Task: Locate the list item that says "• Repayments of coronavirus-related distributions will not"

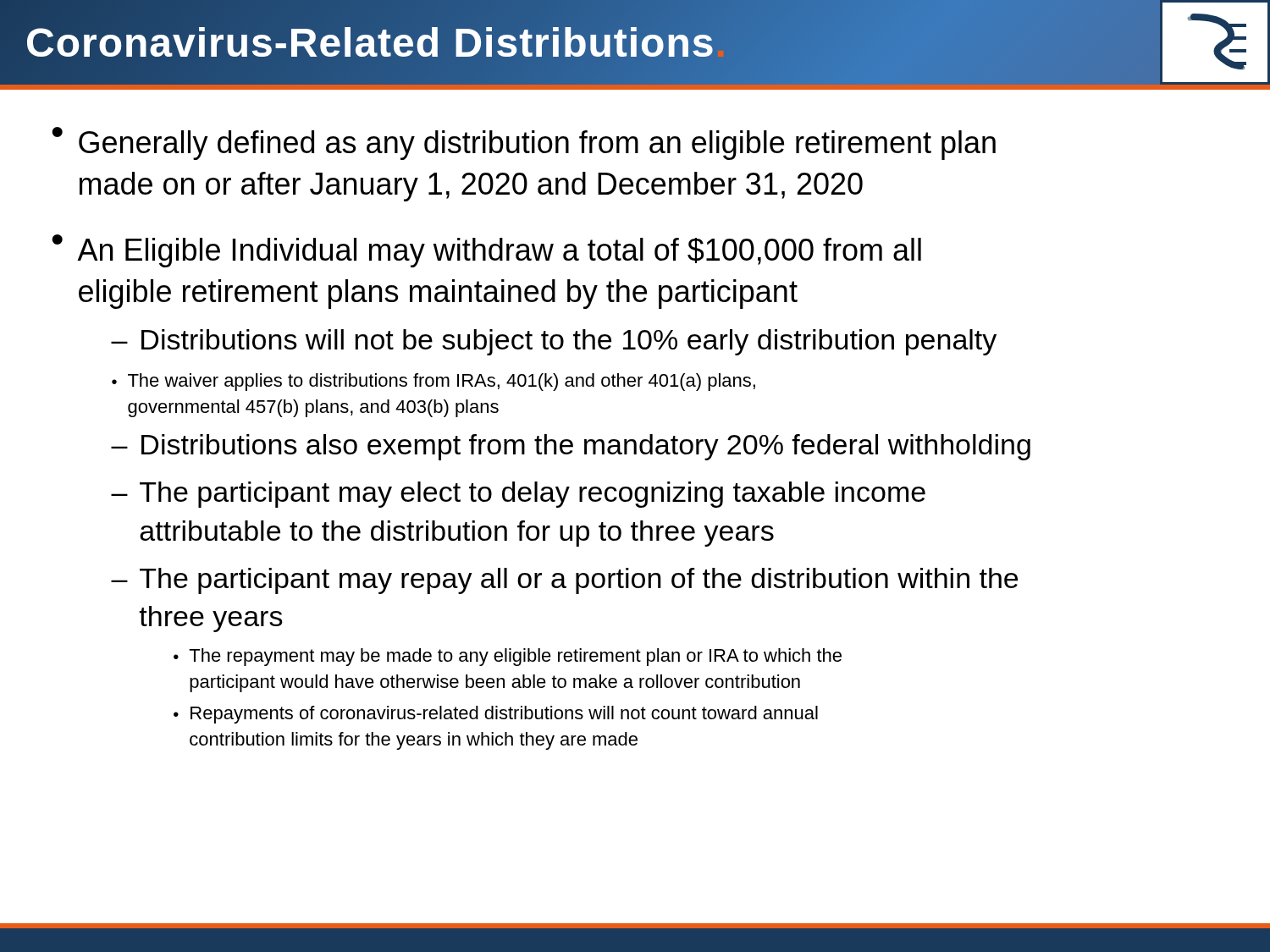Action: click(496, 727)
